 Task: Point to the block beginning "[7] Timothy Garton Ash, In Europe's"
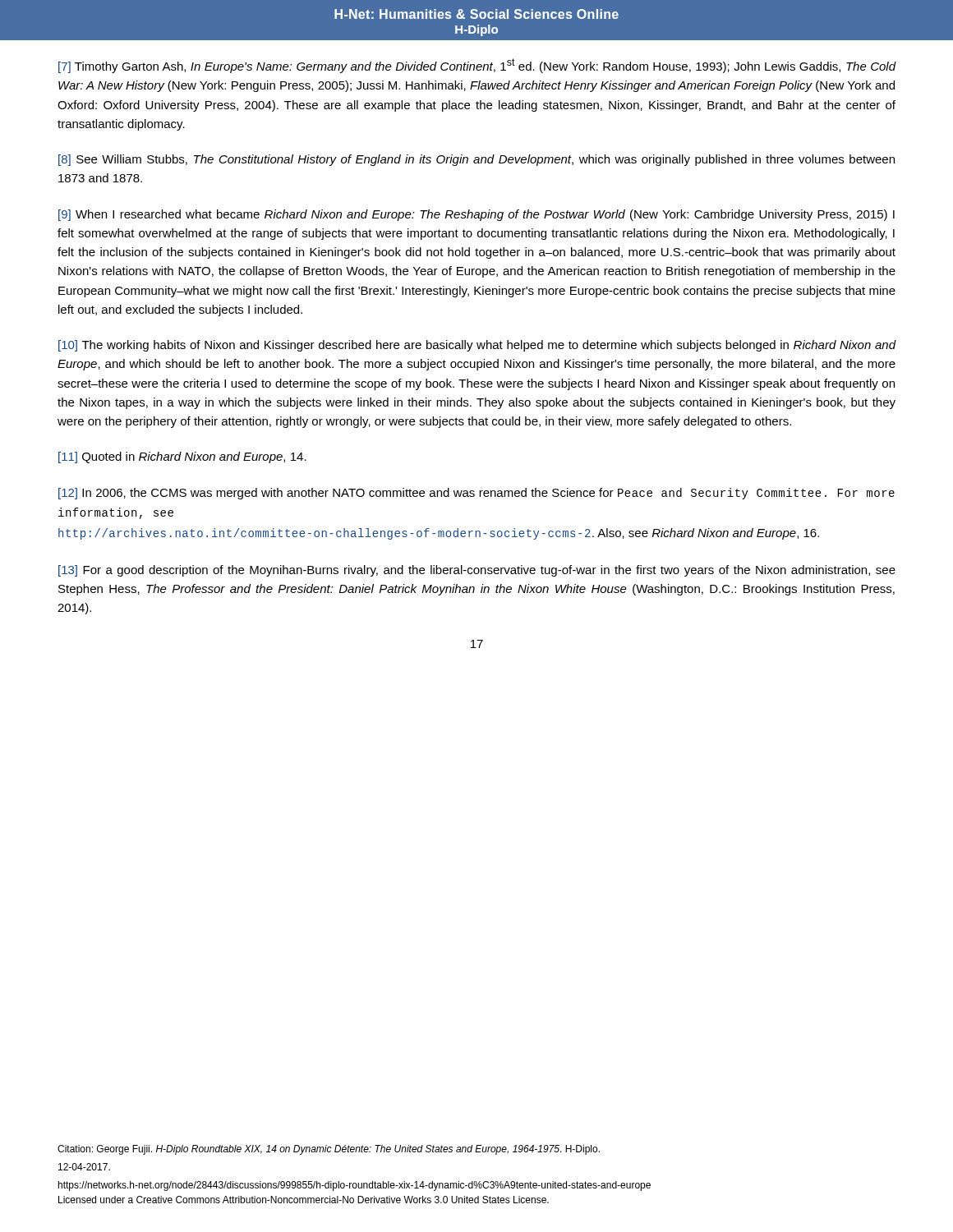(x=476, y=94)
